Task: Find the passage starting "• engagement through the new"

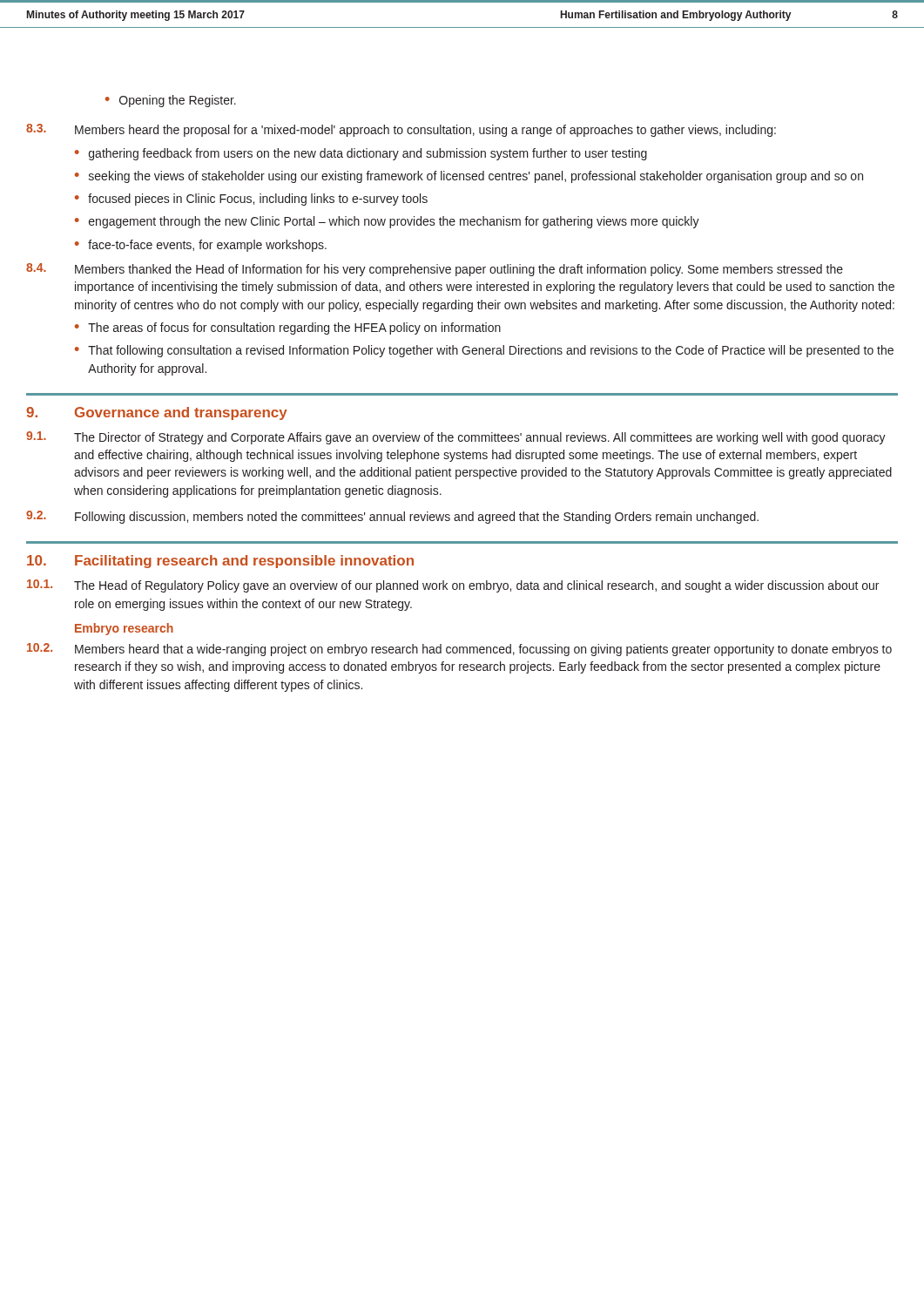Action: tap(386, 222)
